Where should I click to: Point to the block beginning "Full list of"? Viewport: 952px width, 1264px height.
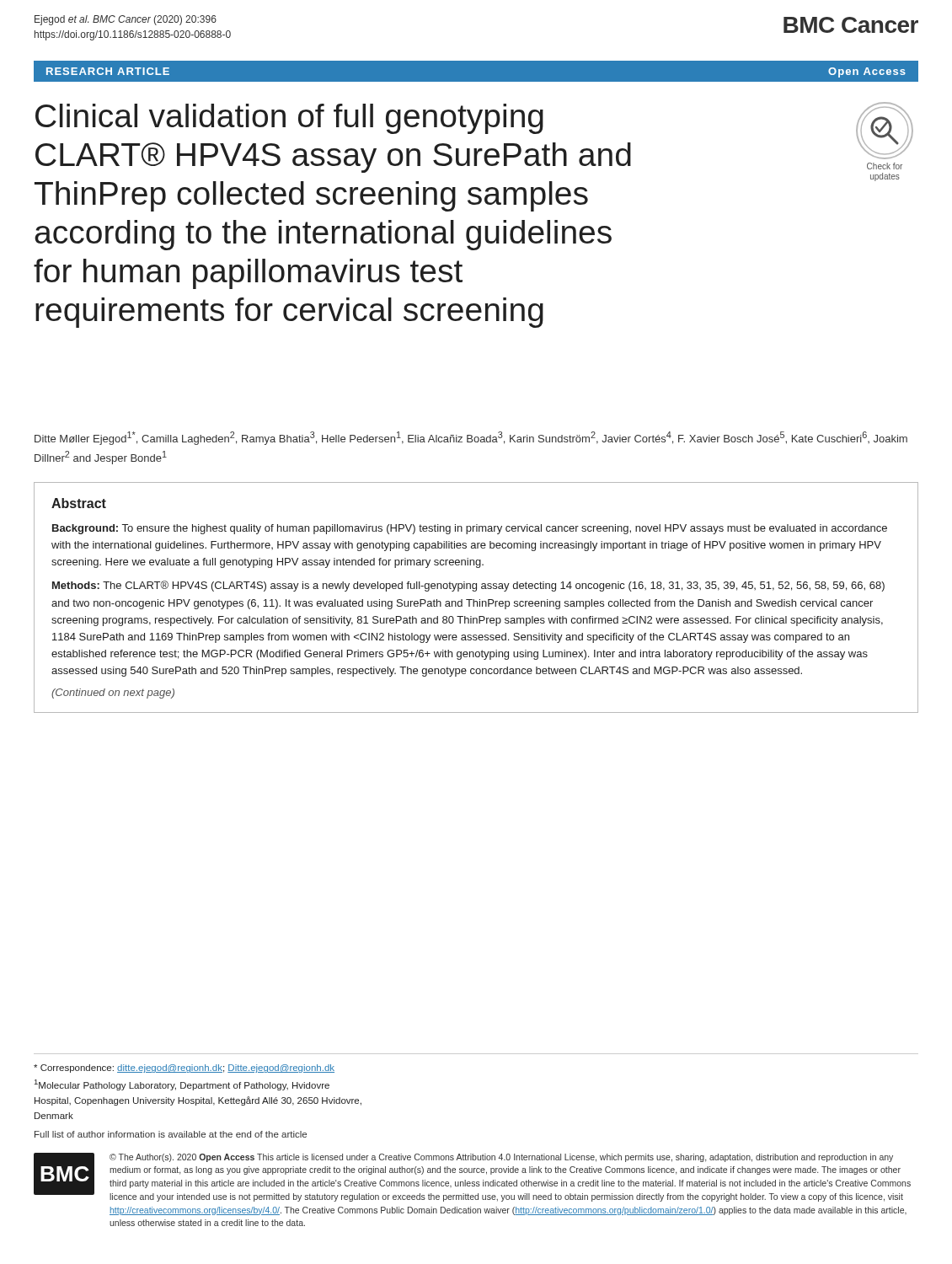(x=171, y=1134)
